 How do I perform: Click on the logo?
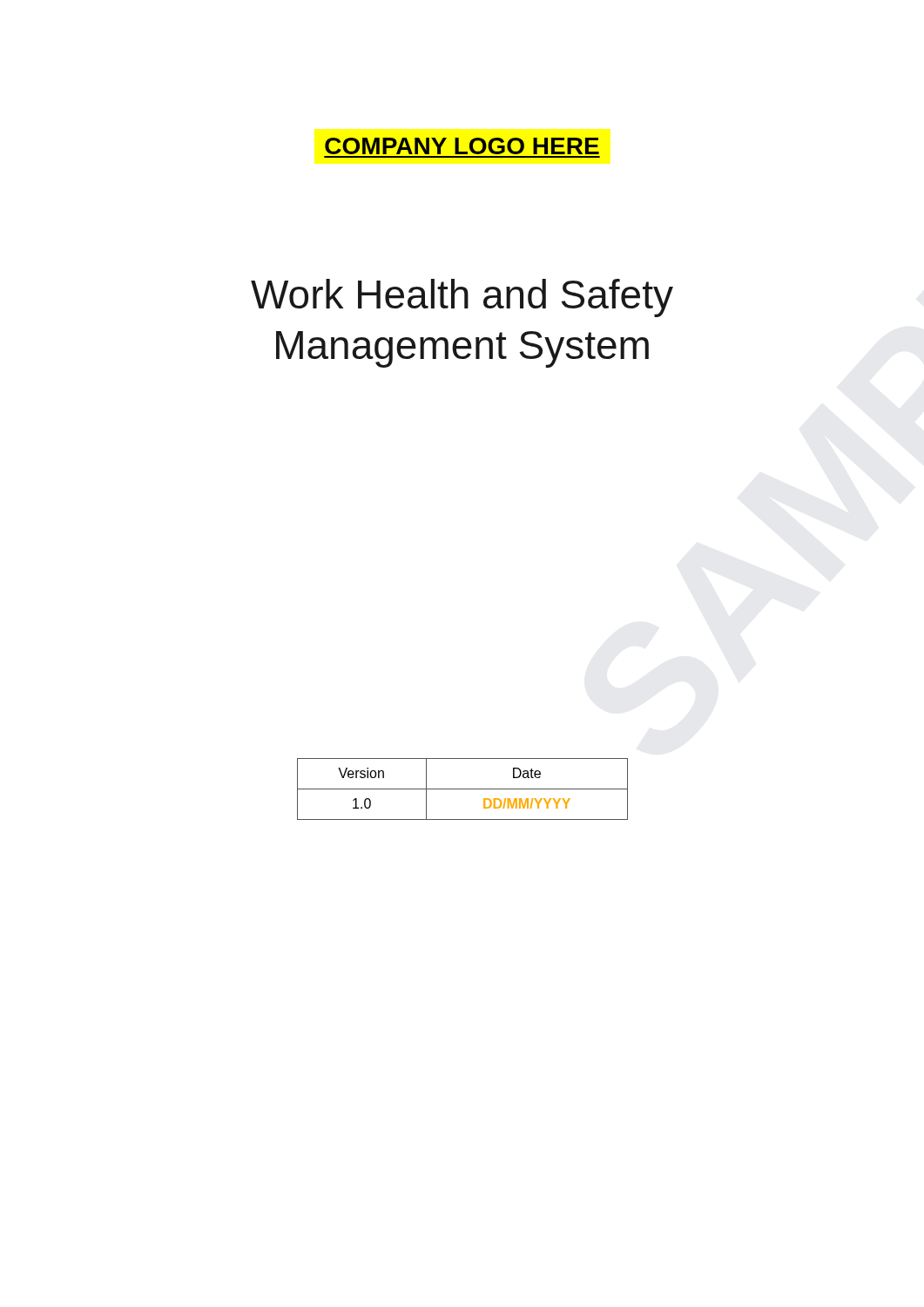(x=462, y=146)
